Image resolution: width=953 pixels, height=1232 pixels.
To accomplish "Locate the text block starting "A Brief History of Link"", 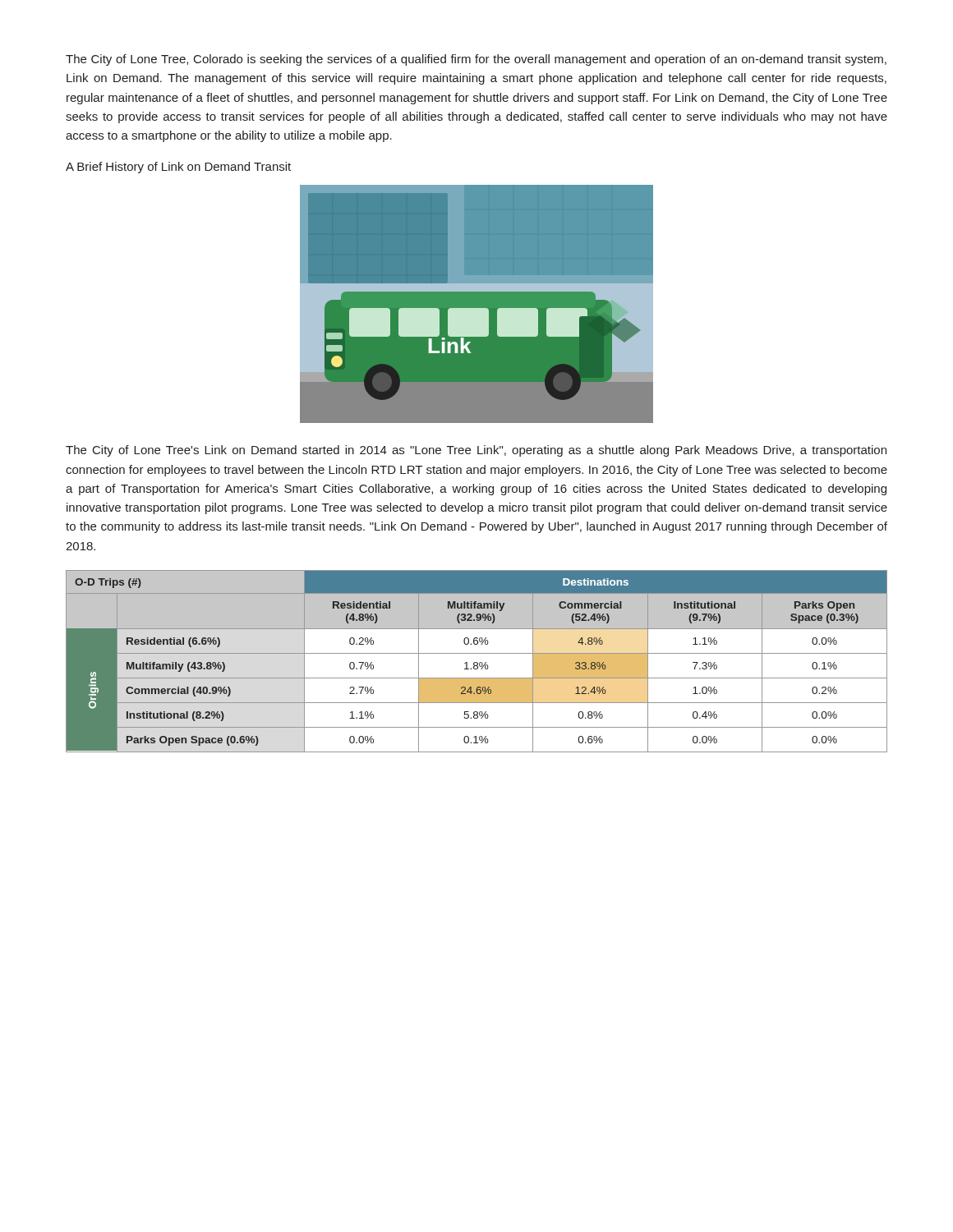I will pos(178,167).
